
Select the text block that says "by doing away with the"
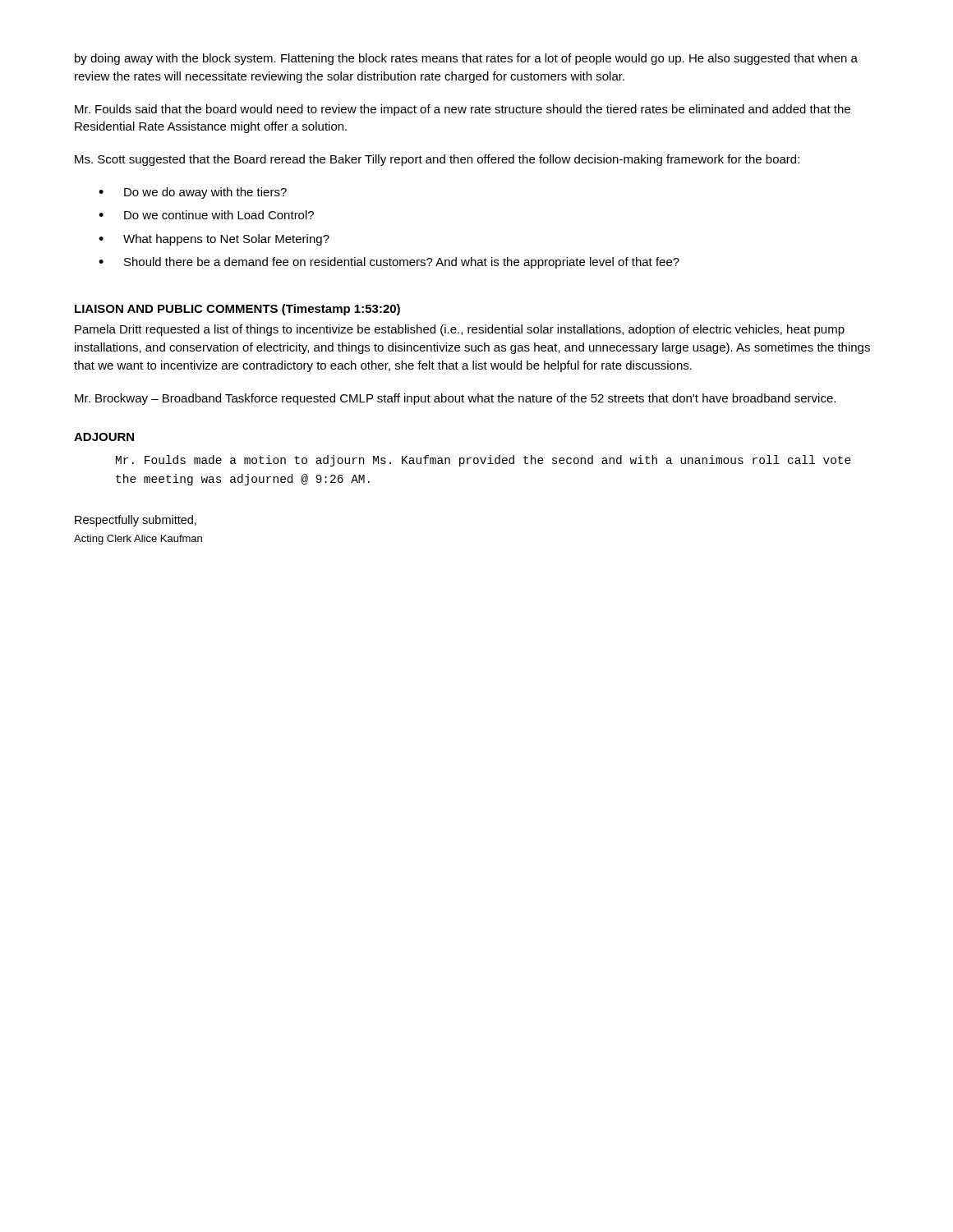coord(466,67)
